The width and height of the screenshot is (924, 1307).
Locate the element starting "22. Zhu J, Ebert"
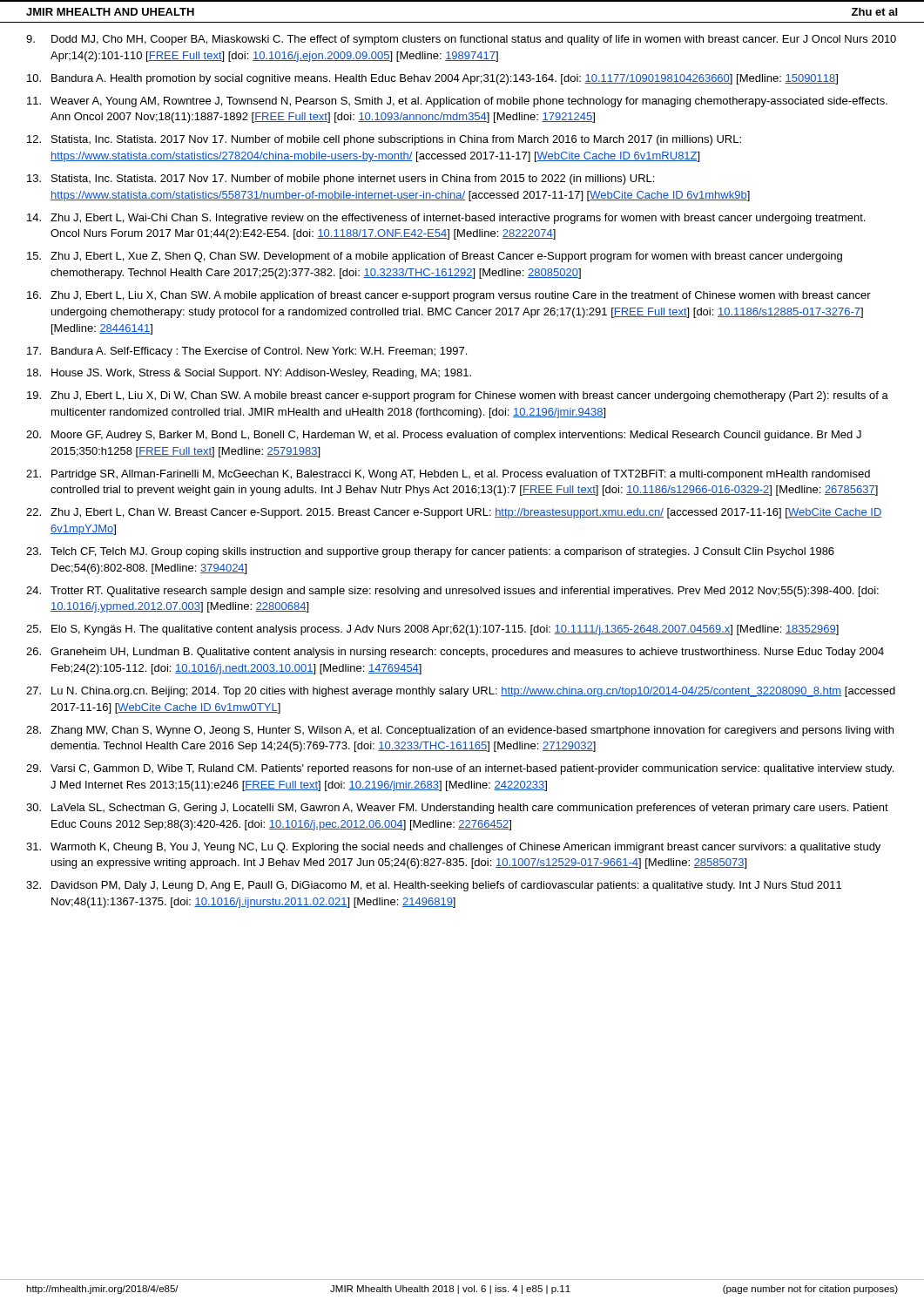pos(462,521)
